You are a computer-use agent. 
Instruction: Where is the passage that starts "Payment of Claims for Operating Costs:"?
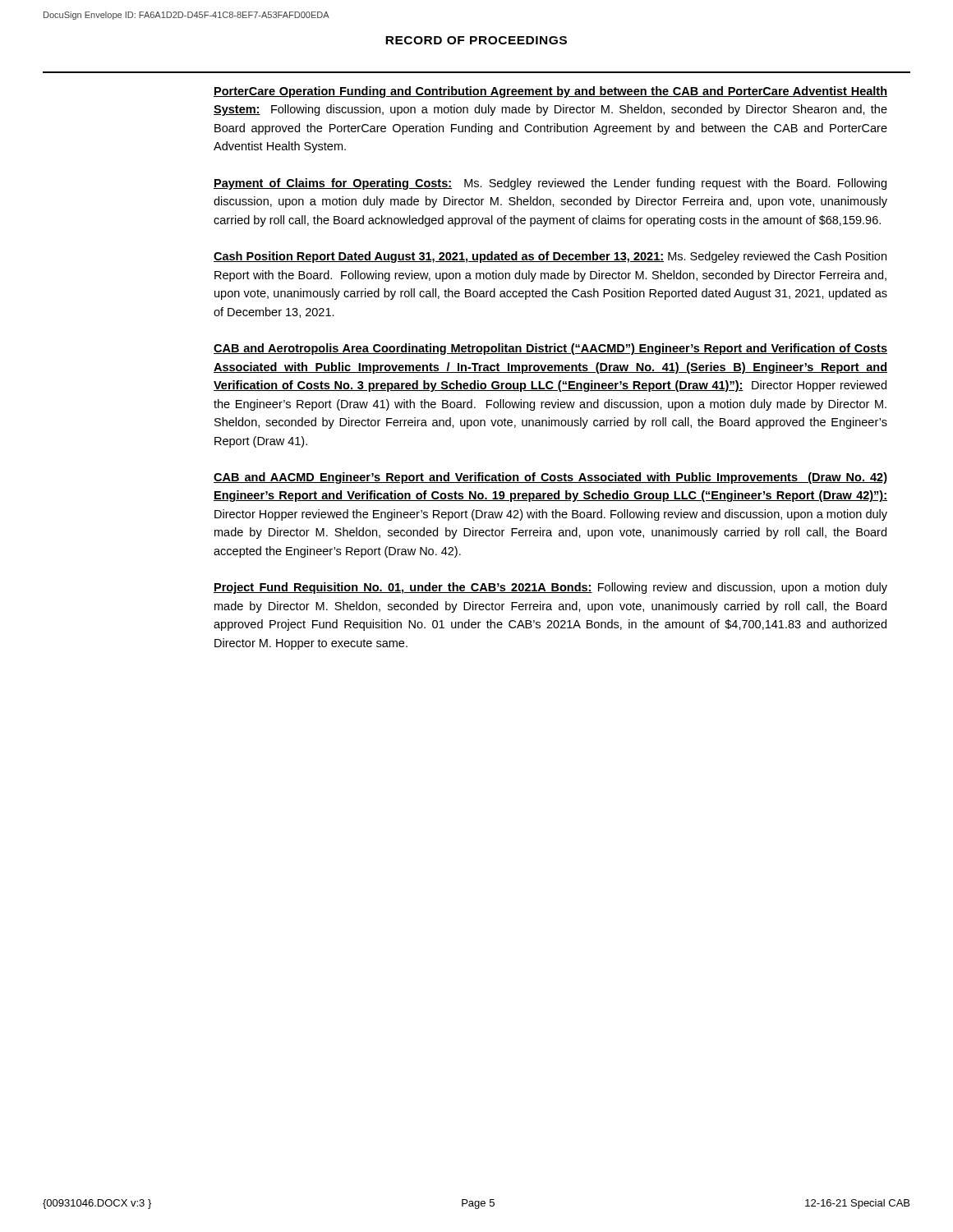[x=550, y=201]
